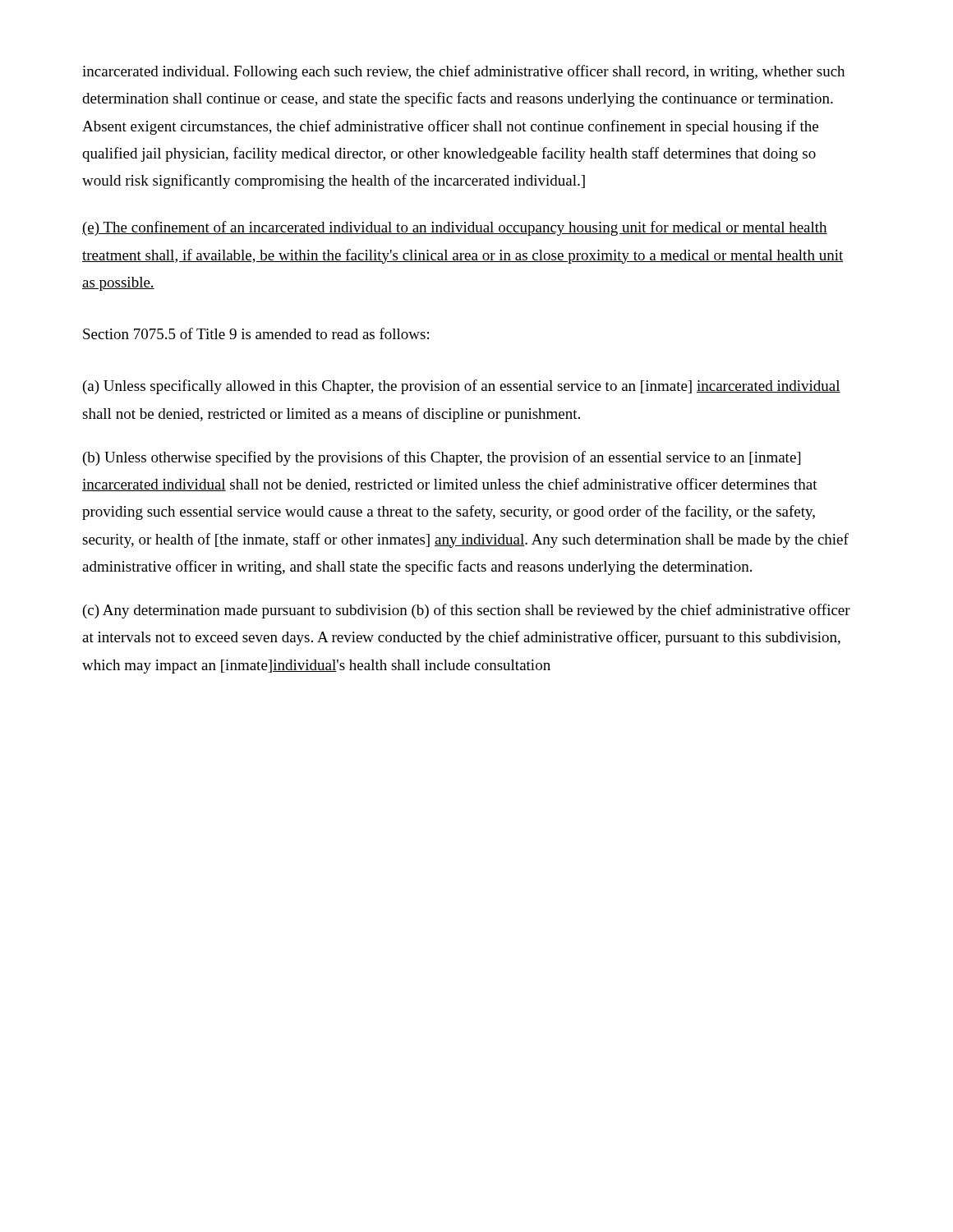The height and width of the screenshot is (1232, 953).
Task: Find the element starting "incarcerated individual. Following each such review, the"
Action: pos(468,126)
